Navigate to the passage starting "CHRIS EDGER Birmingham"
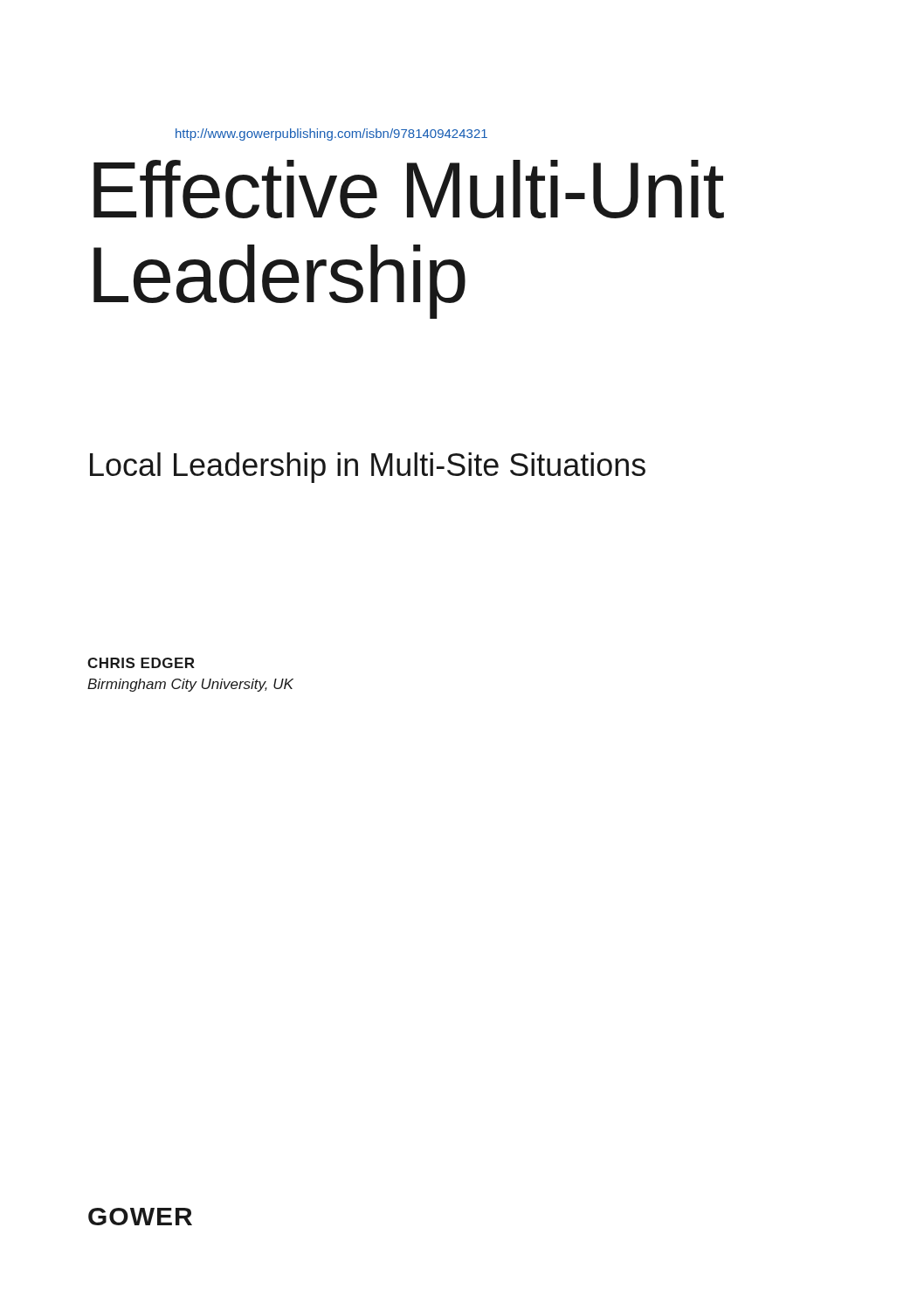924x1310 pixels. click(x=190, y=674)
